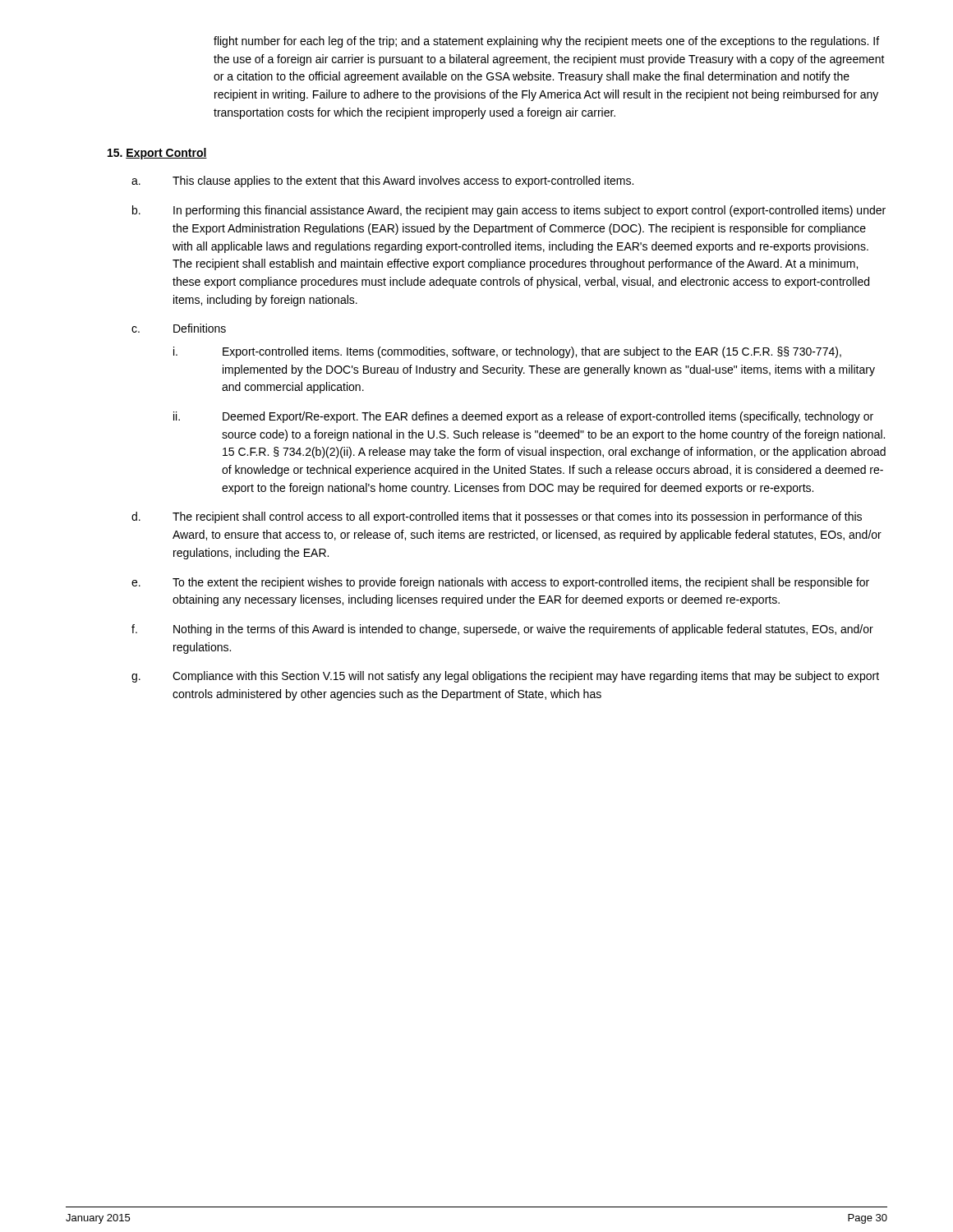Find the list item containing "c. Definitions"
Image resolution: width=953 pixels, height=1232 pixels.
click(179, 329)
